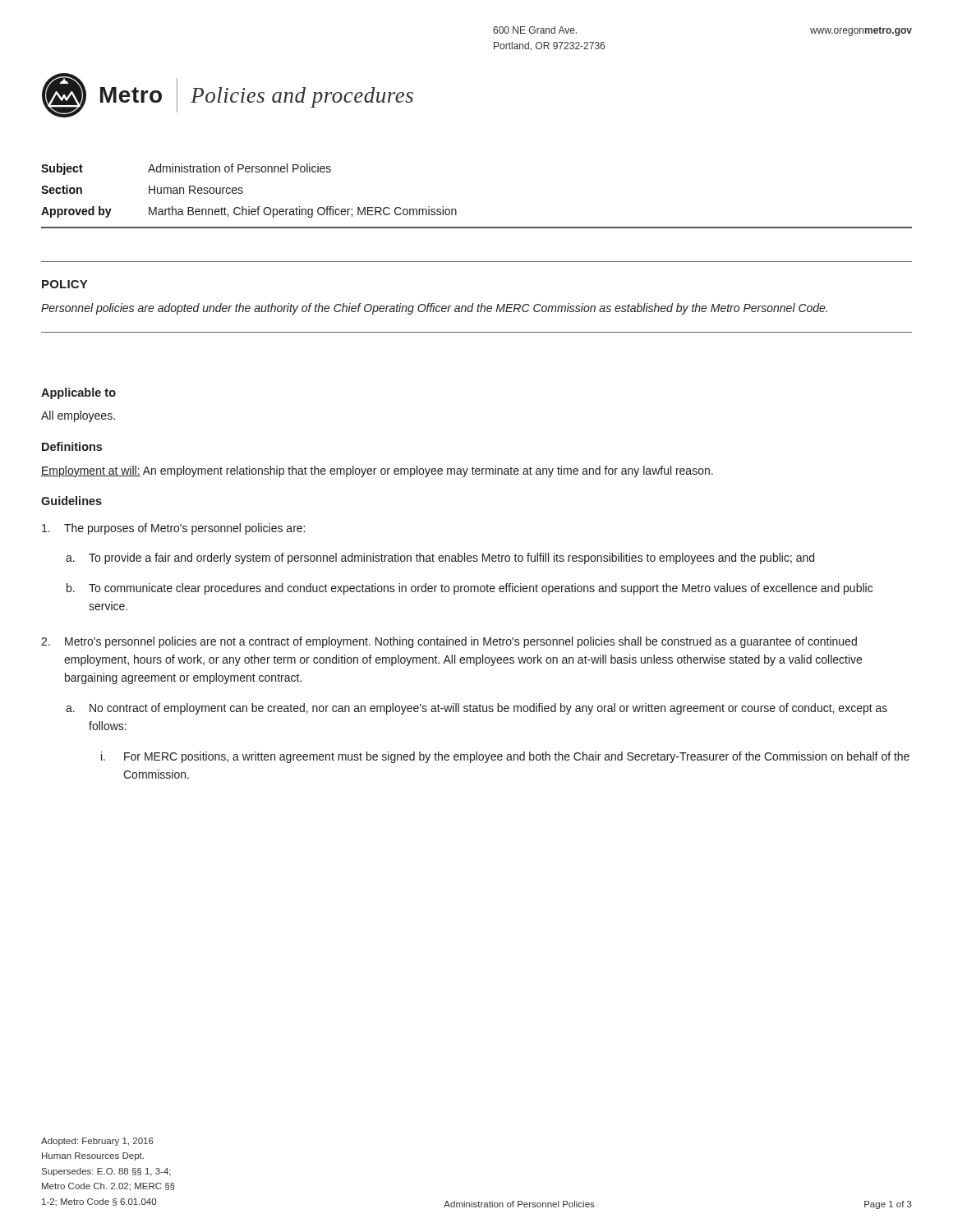Image resolution: width=953 pixels, height=1232 pixels.
Task: Click on the logo
Action: (228, 95)
